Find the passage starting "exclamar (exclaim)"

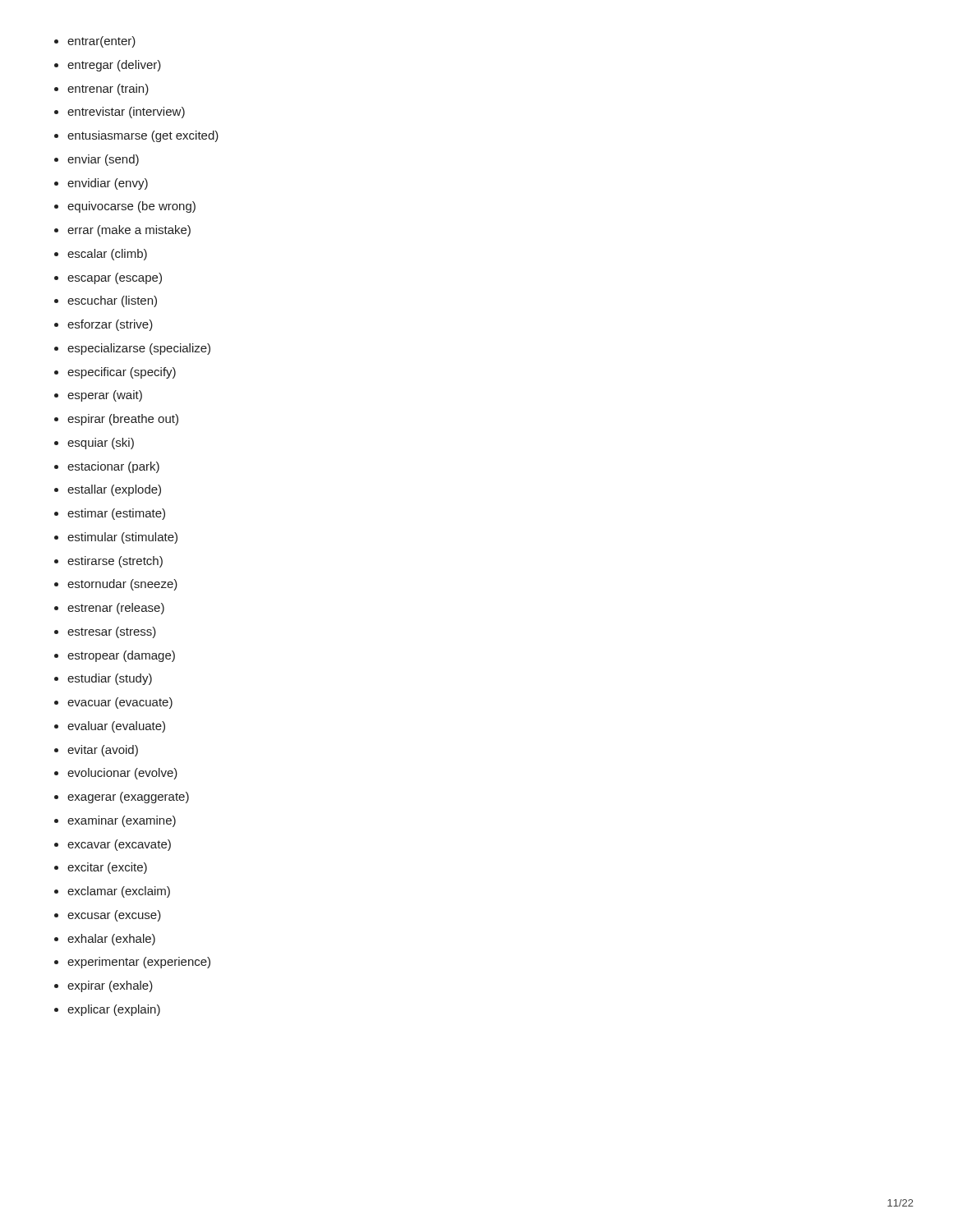click(119, 891)
